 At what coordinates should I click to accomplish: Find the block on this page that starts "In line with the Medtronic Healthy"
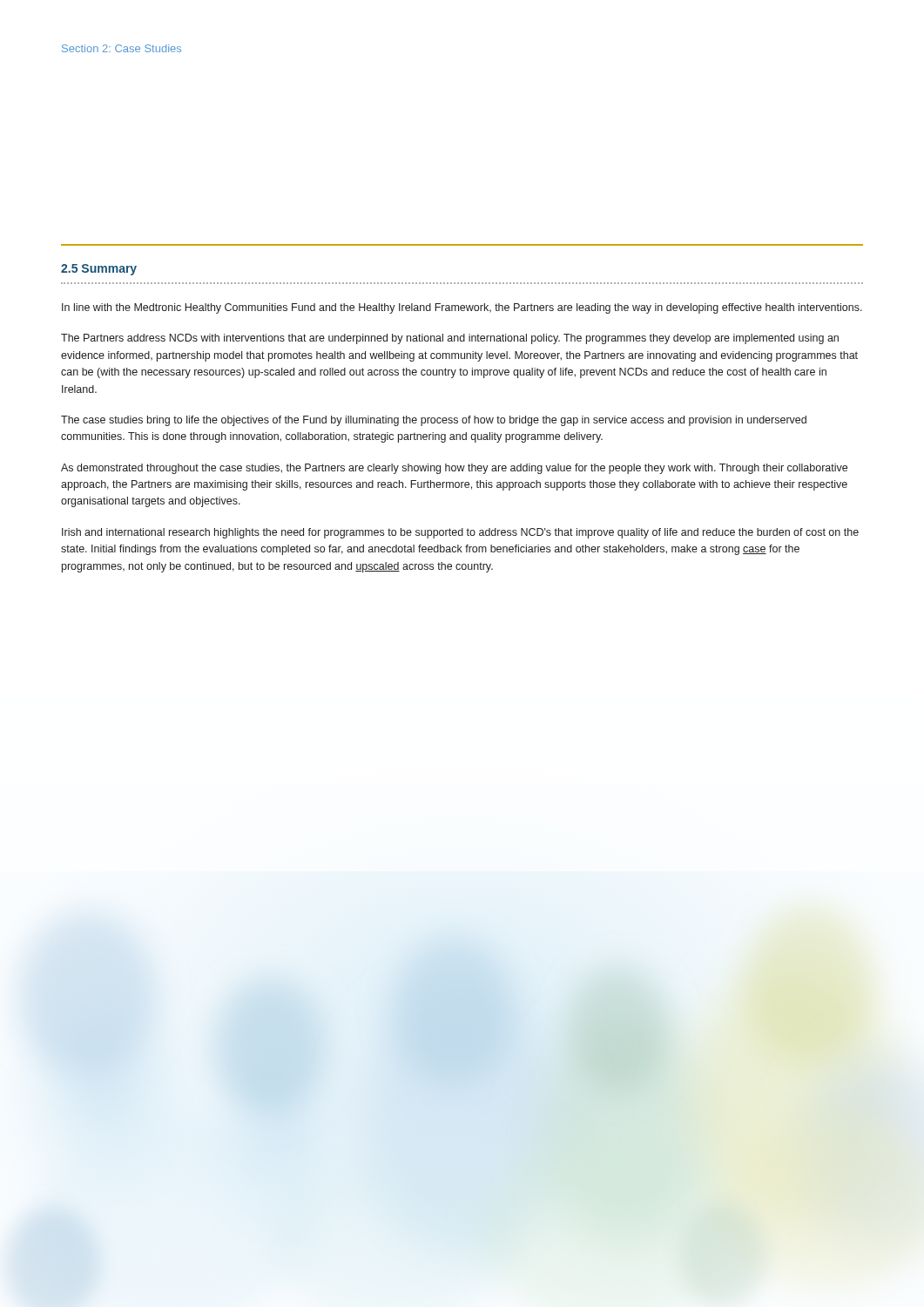click(x=462, y=308)
